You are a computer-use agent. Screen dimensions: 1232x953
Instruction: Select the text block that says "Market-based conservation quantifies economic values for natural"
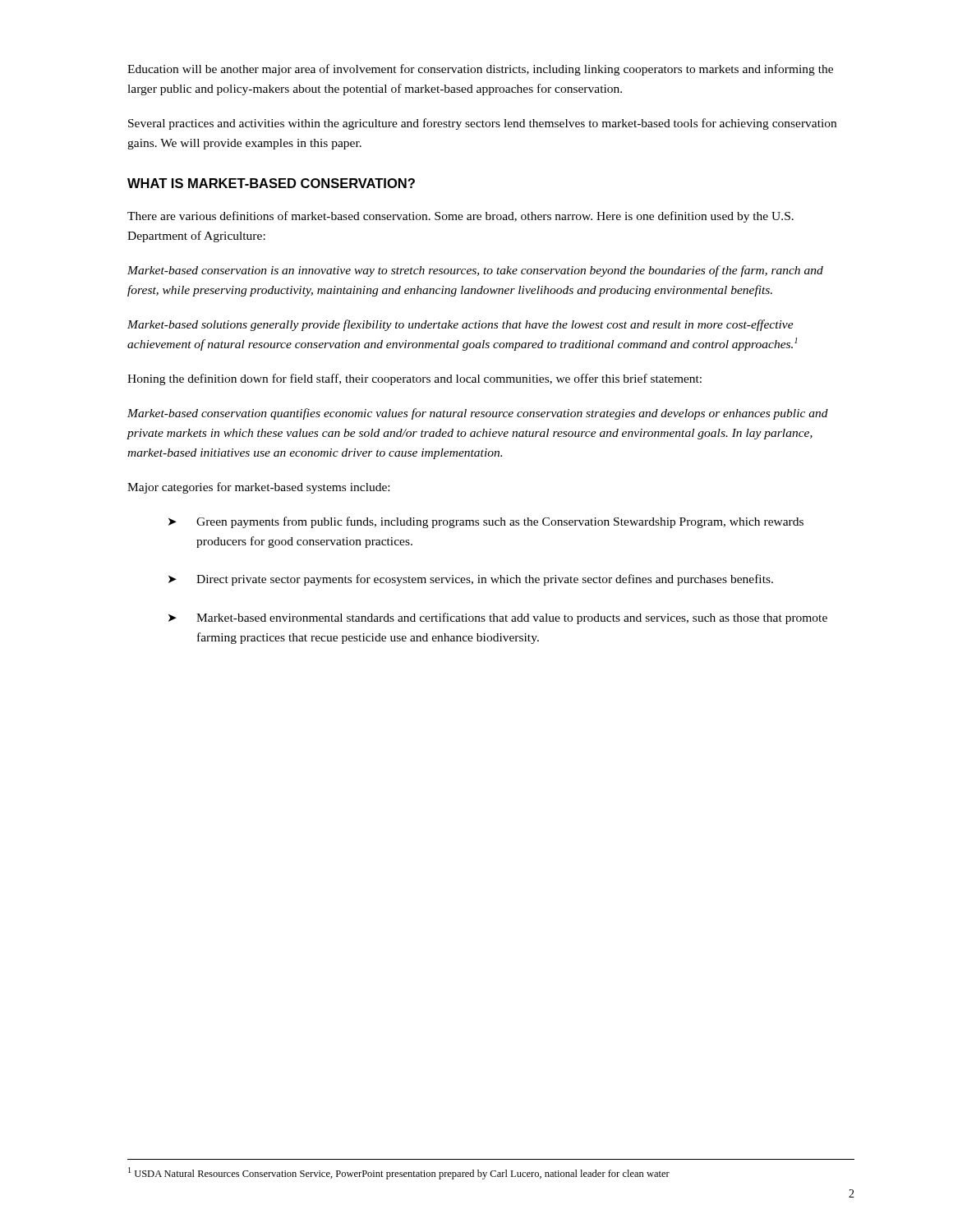pyautogui.click(x=478, y=433)
